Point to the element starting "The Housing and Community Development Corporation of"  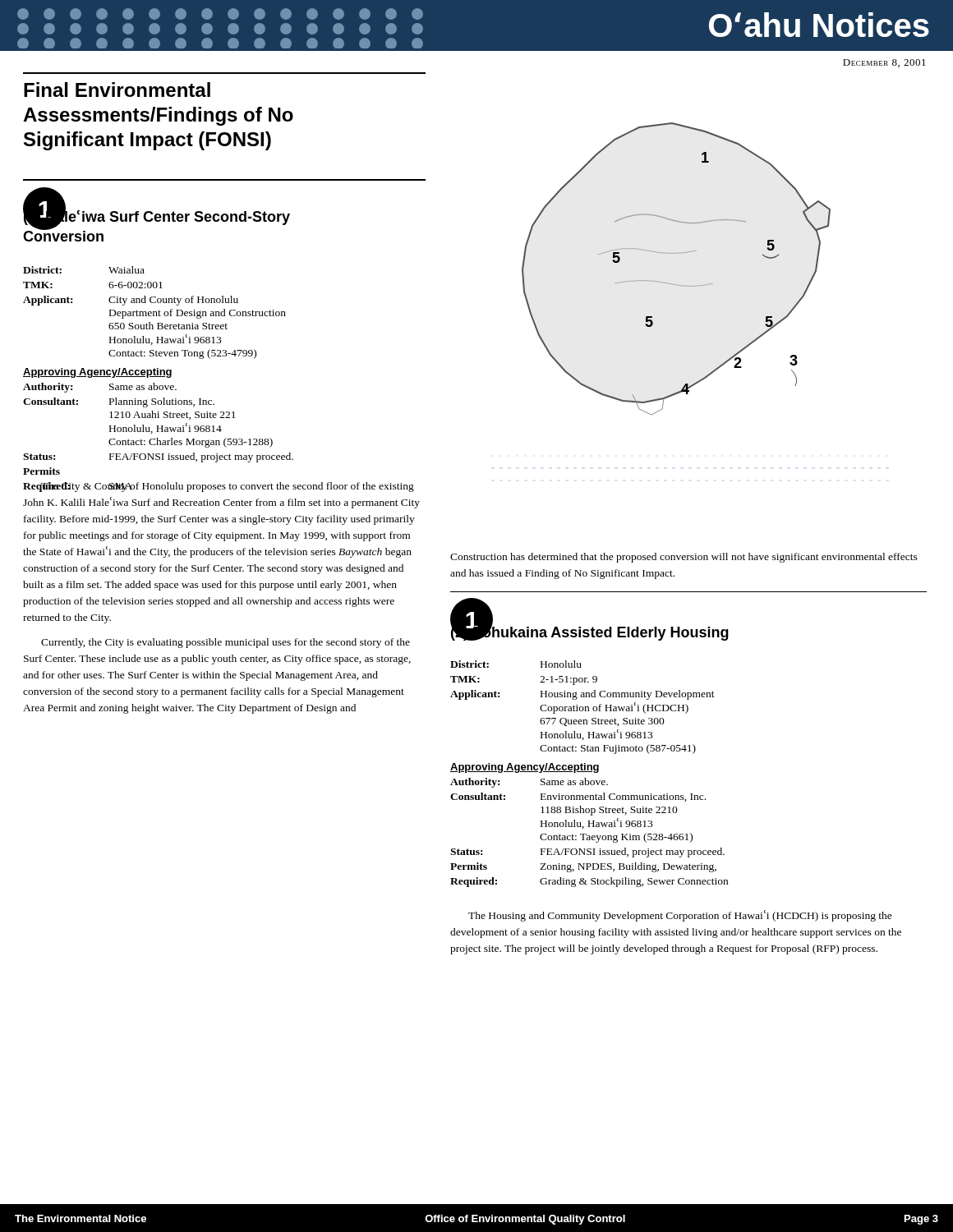[x=688, y=932]
